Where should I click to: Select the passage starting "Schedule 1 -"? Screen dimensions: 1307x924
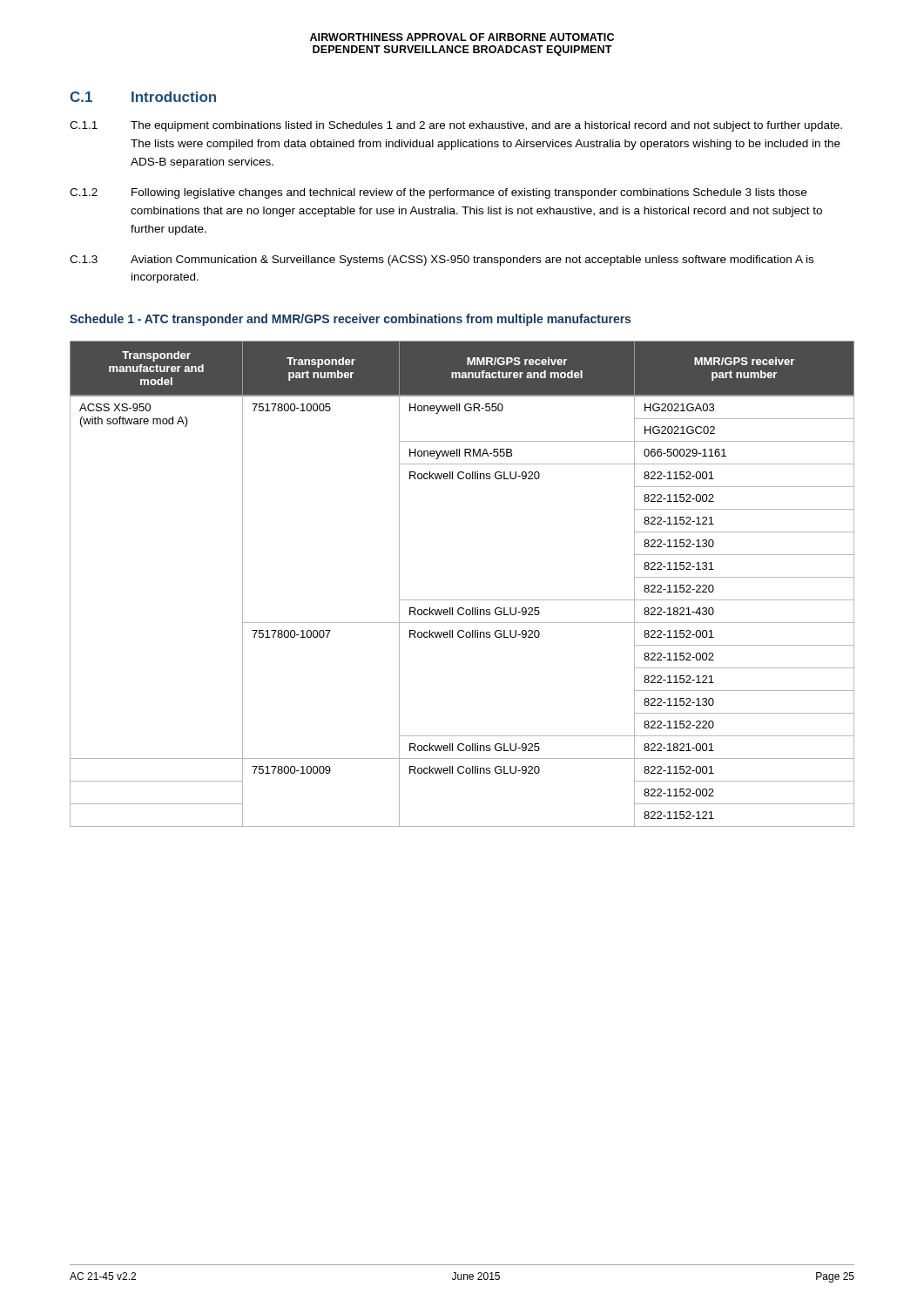(350, 319)
